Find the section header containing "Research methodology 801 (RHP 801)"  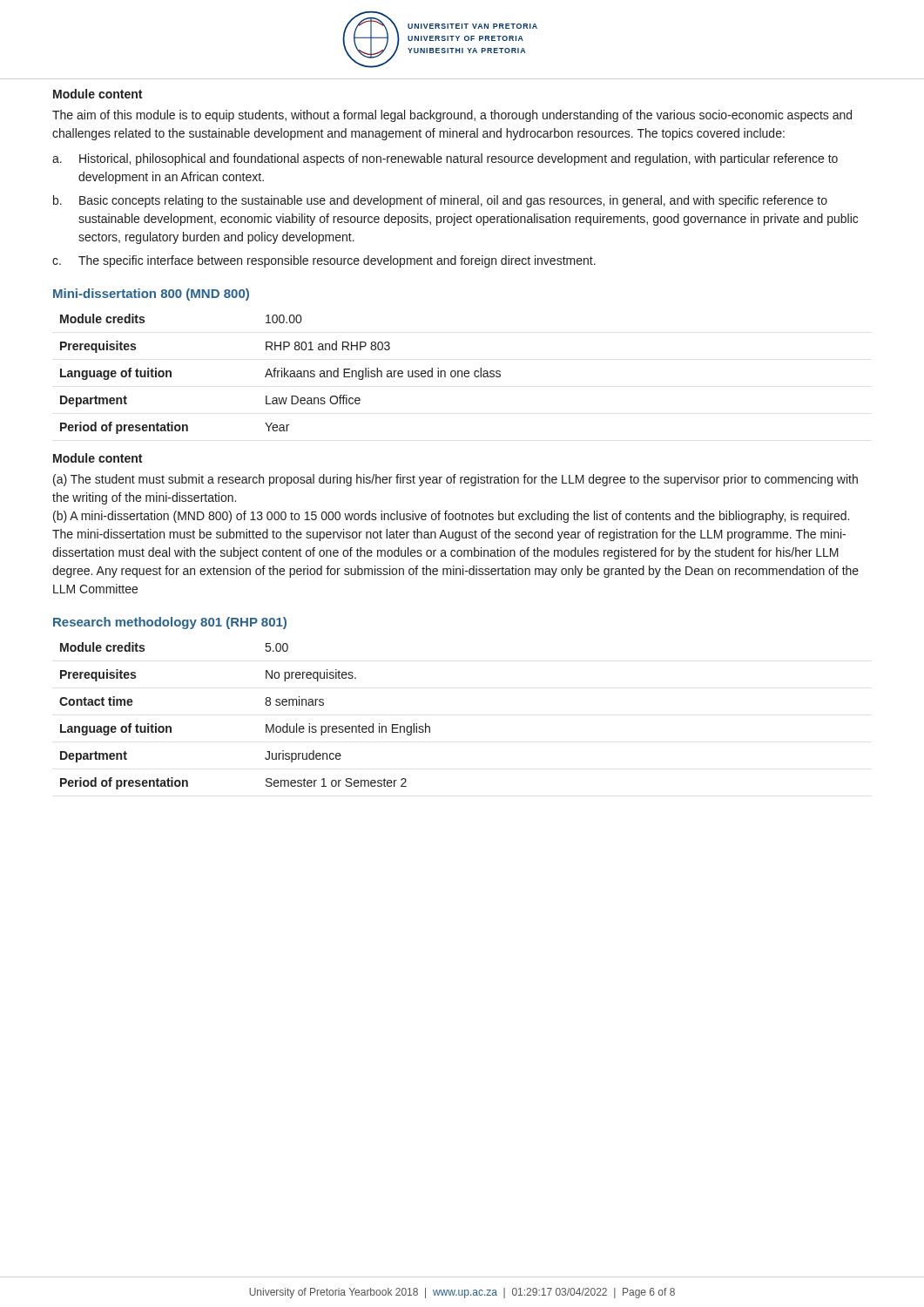[x=170, y=622]
